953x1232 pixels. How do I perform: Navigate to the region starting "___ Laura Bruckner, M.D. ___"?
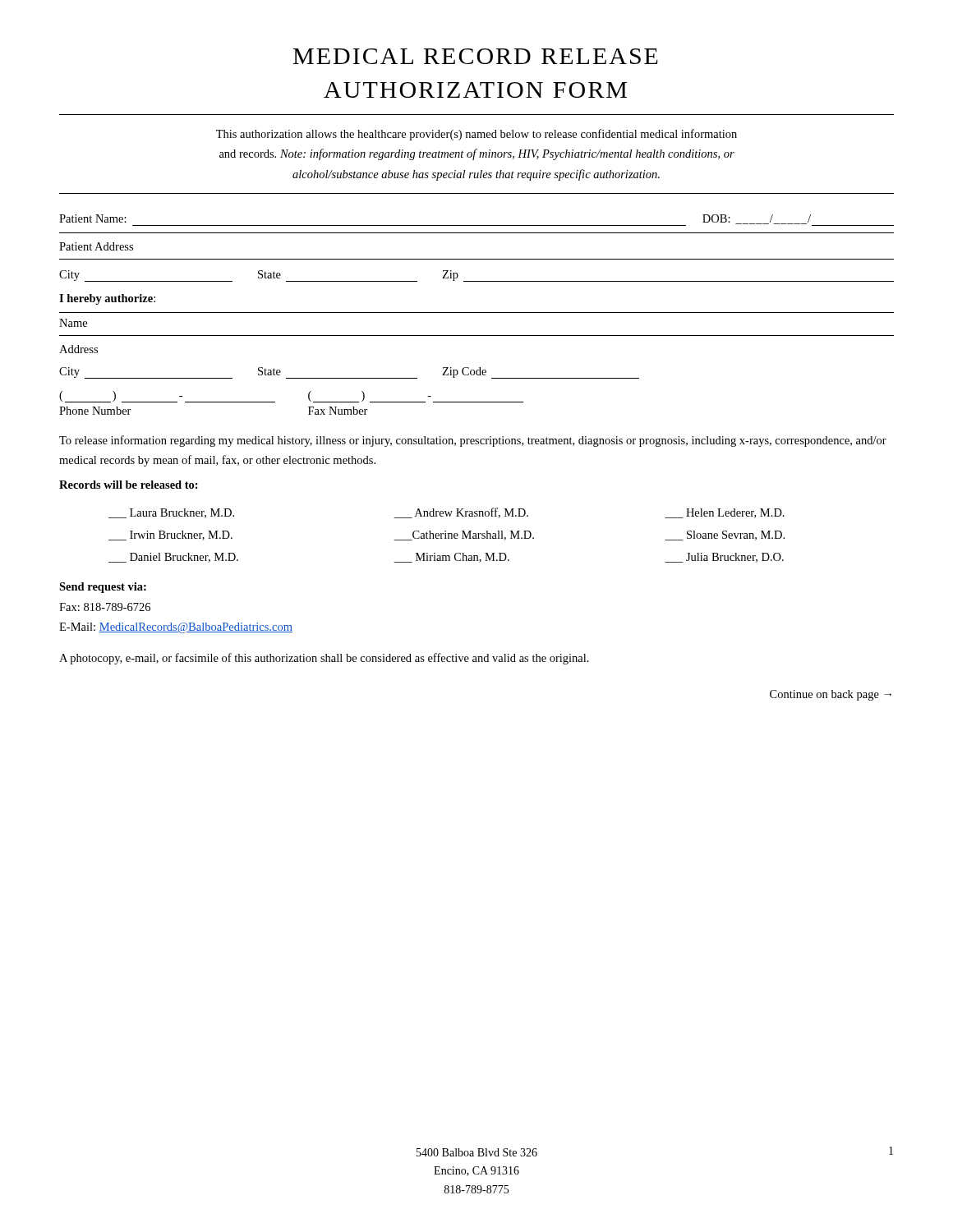[x=476, y=535]
